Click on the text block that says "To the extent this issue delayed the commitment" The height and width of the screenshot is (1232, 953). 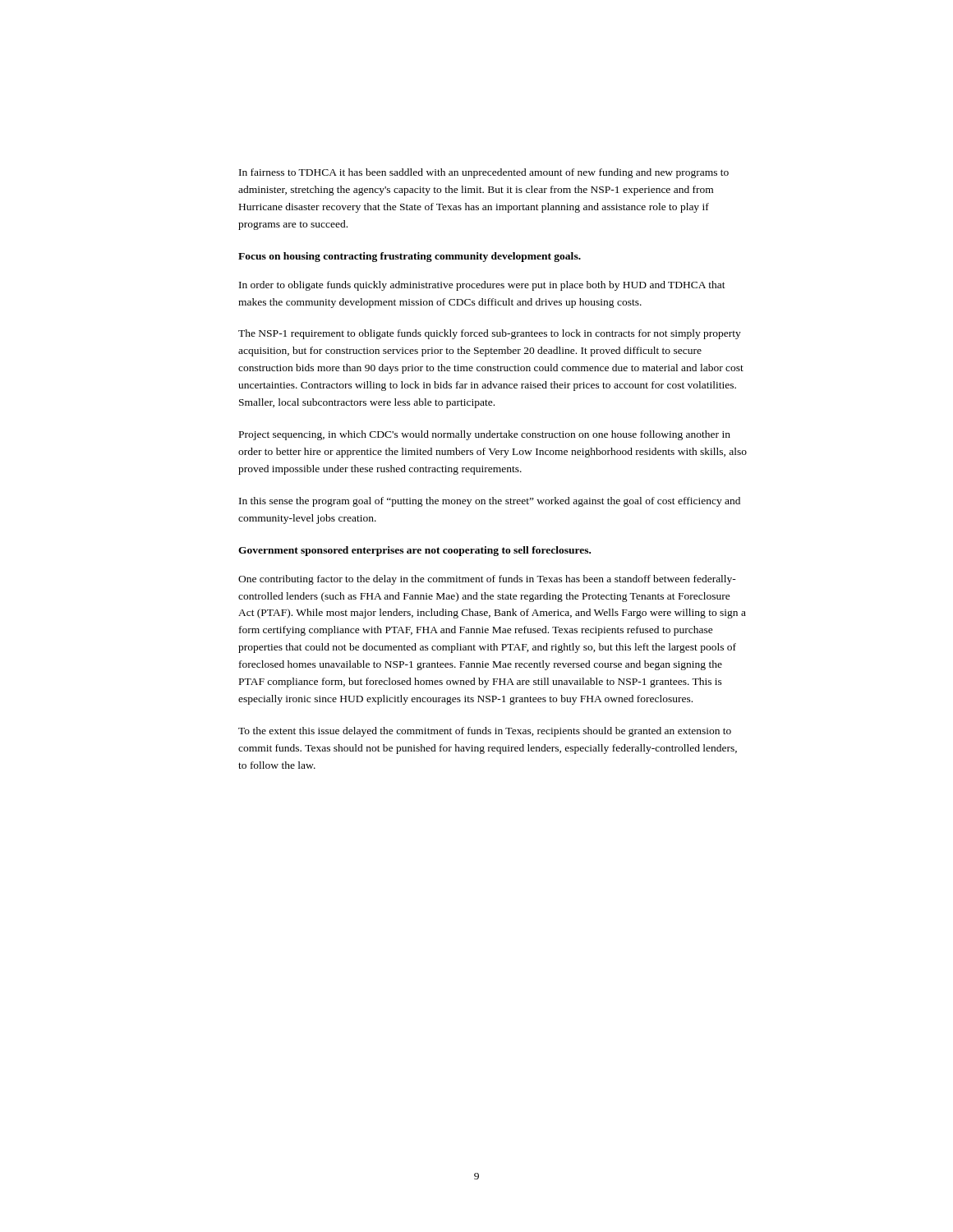(488, 748)
